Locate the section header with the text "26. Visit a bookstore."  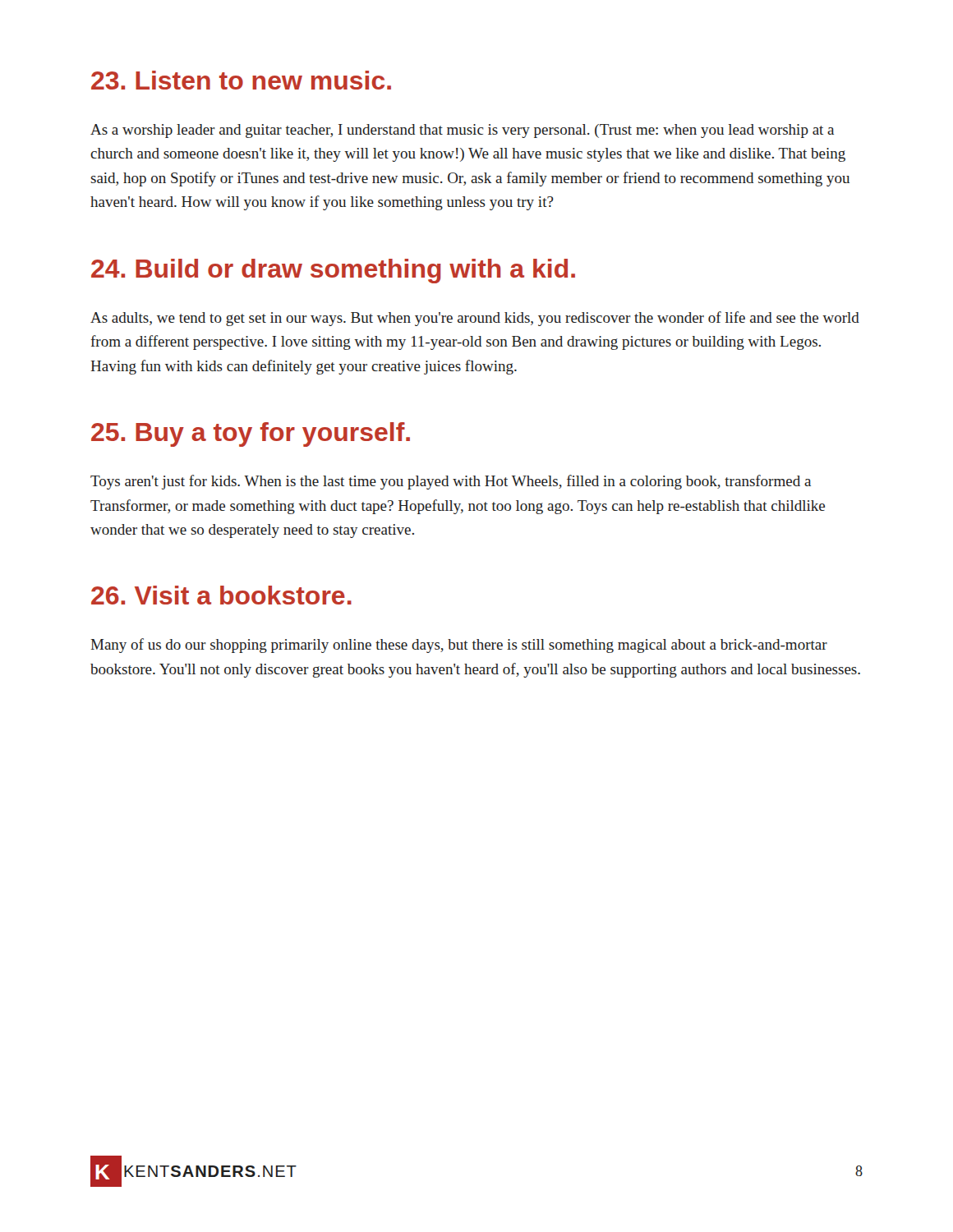tap(222, 596)
